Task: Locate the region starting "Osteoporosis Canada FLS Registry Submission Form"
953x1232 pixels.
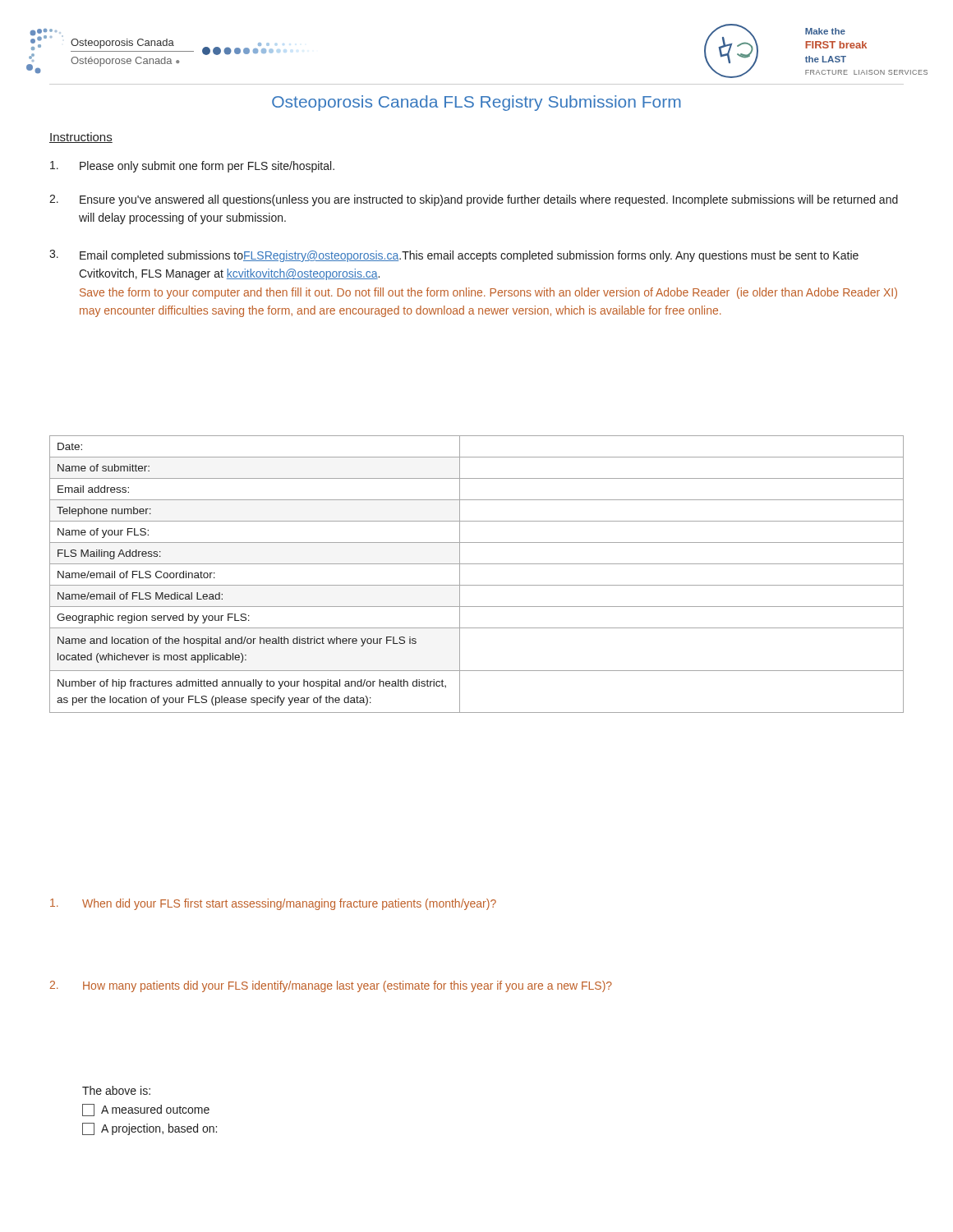Action: [476, 102]
